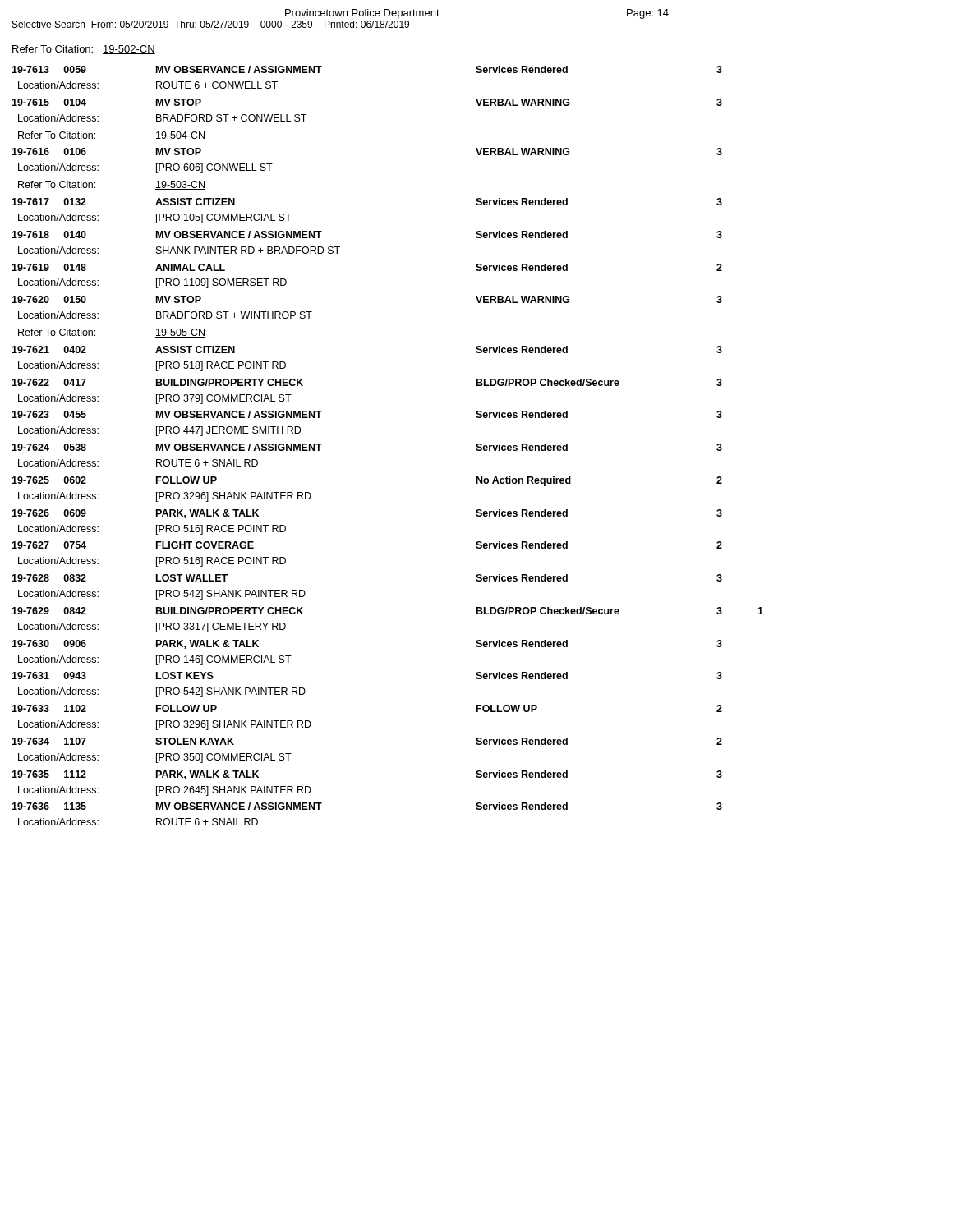
Task: Select the region starting "19-7619 0148 ANIMAL CALL"
Action: click(x=476, y=275)
